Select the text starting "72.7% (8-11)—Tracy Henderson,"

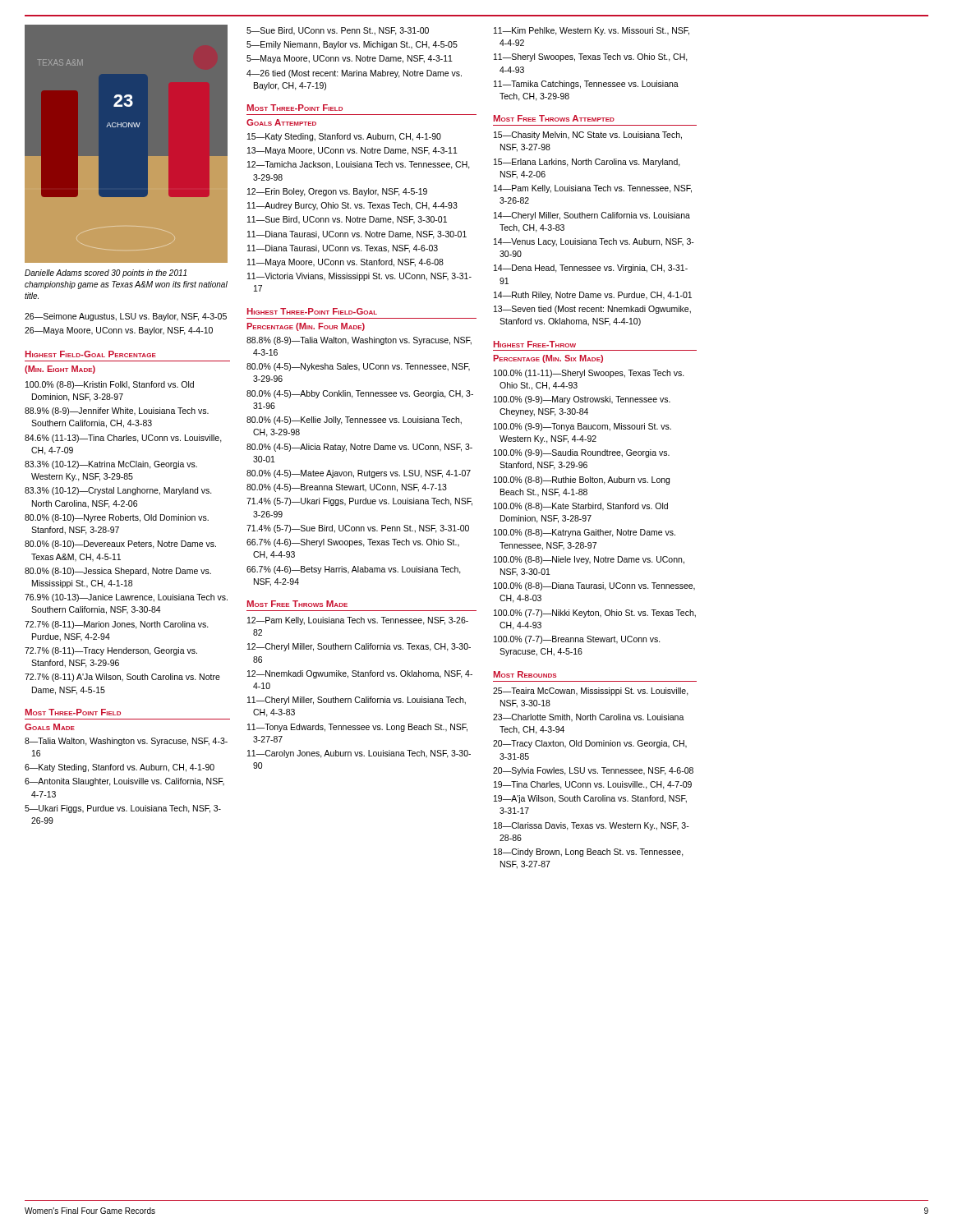pyautogui.click(x=111, y=657)
